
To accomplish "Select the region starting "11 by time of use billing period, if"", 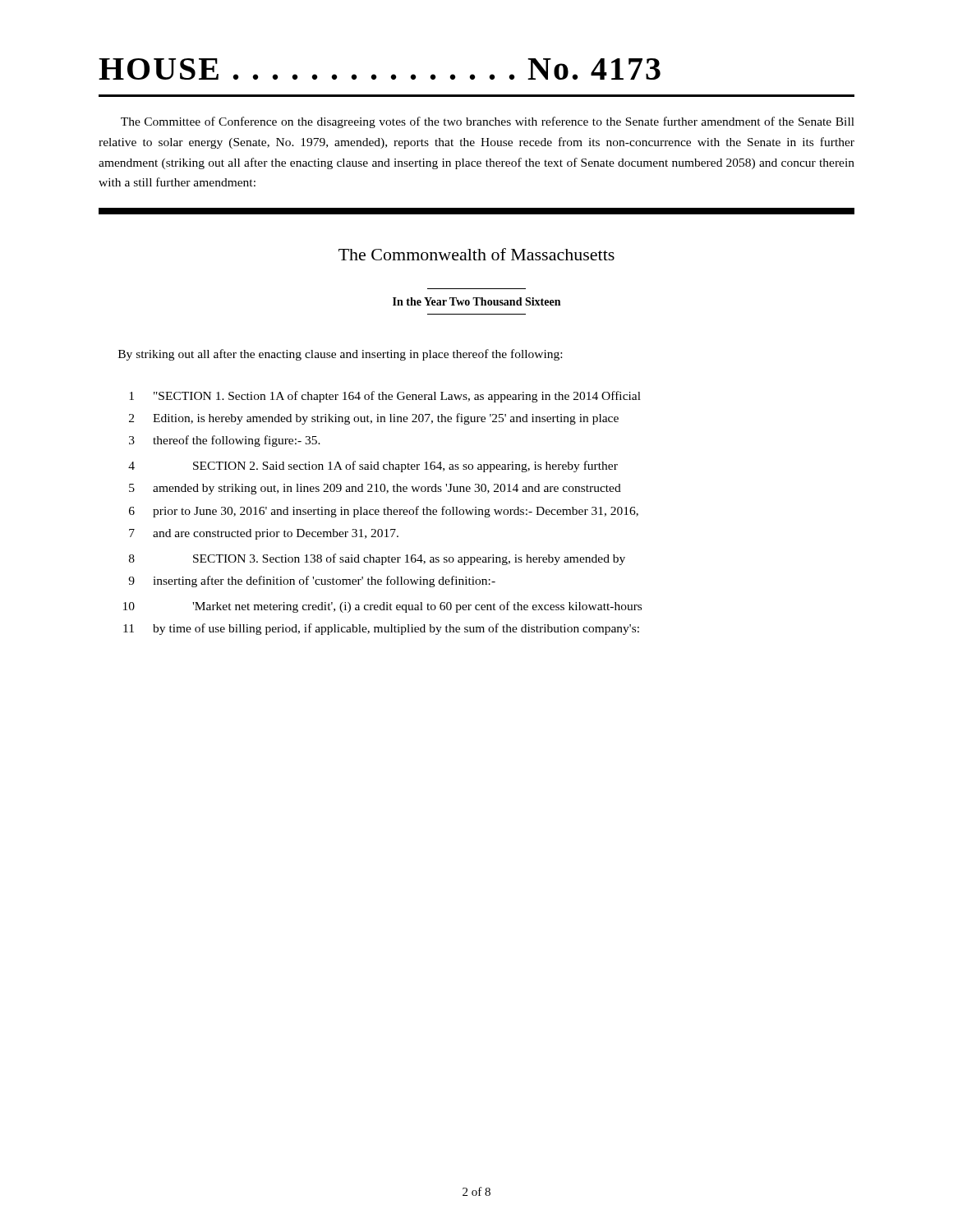I will coord(476,628).
